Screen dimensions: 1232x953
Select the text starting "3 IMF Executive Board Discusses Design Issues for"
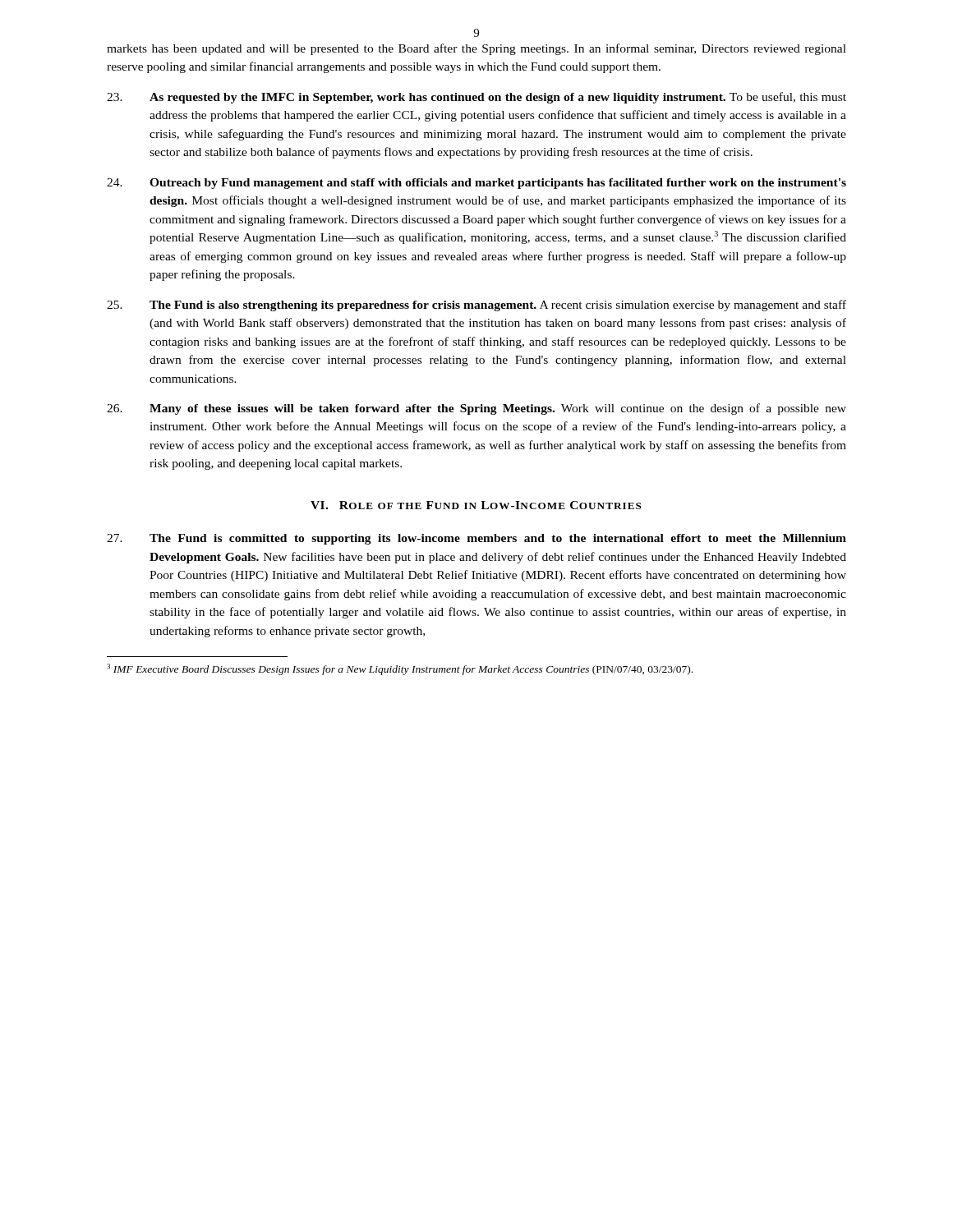point(476,670)
